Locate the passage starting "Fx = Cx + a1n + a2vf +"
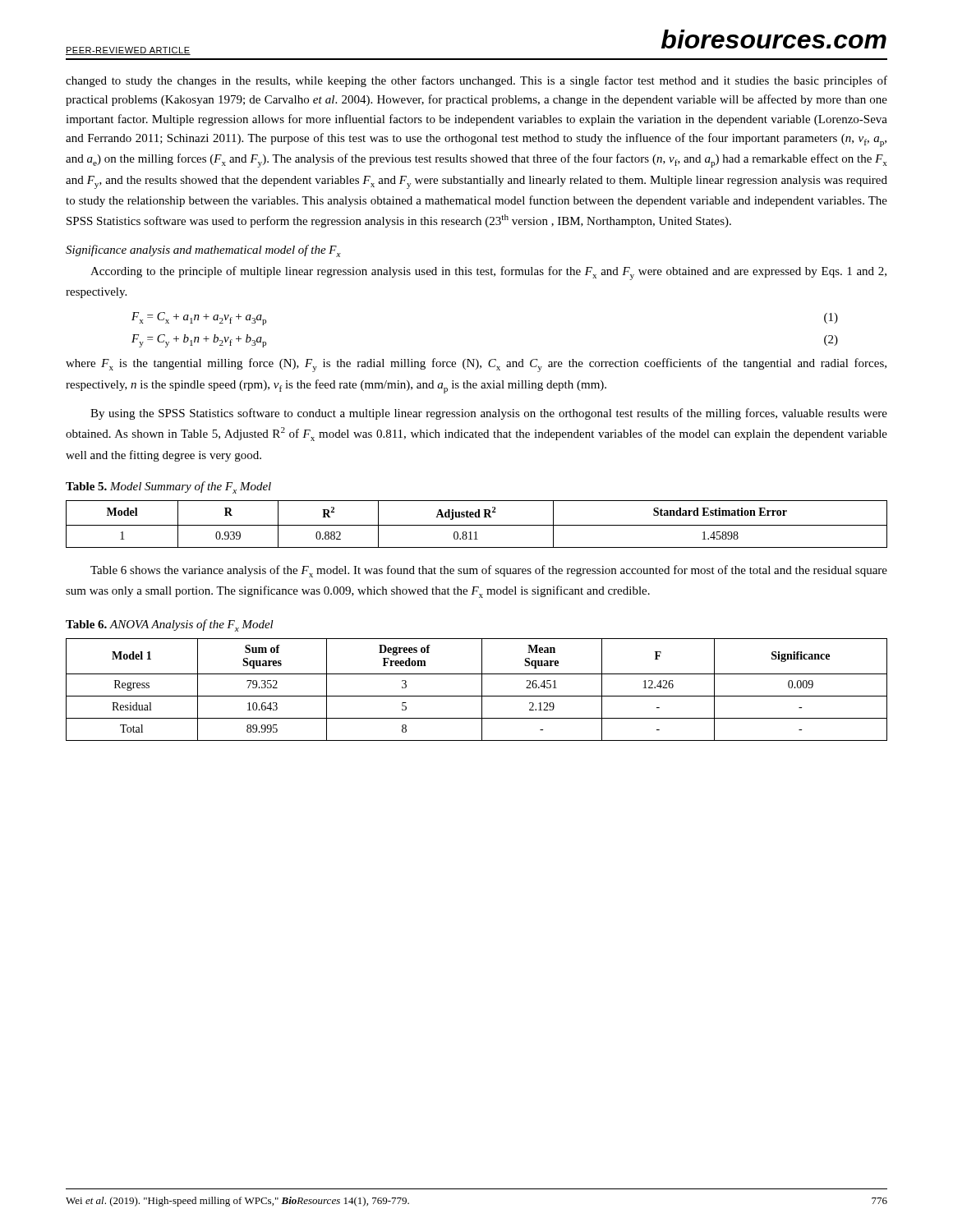Screen dimensions: 1232x953 (x=198, y=318)
